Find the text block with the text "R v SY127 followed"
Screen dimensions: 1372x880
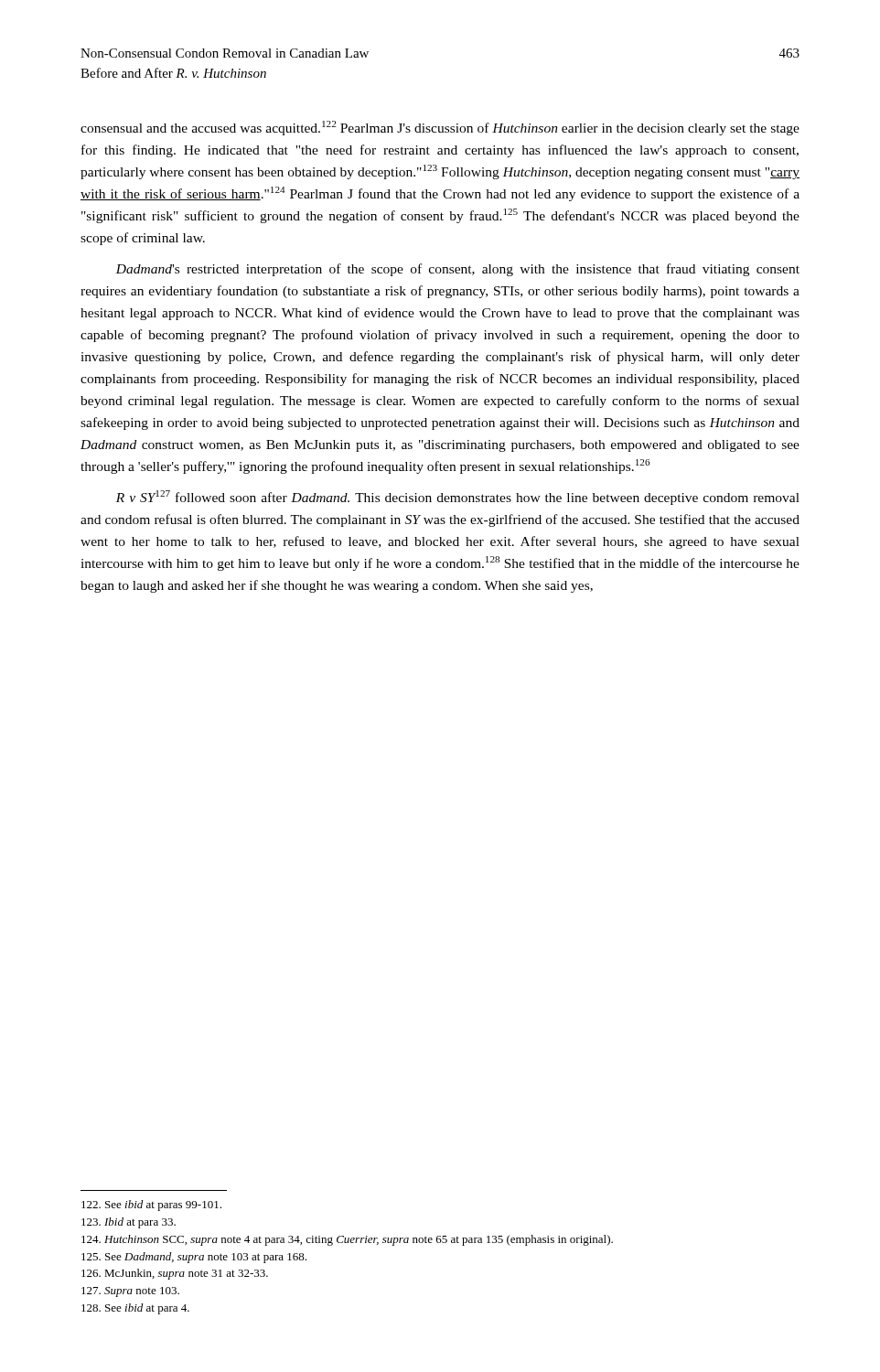440,542
